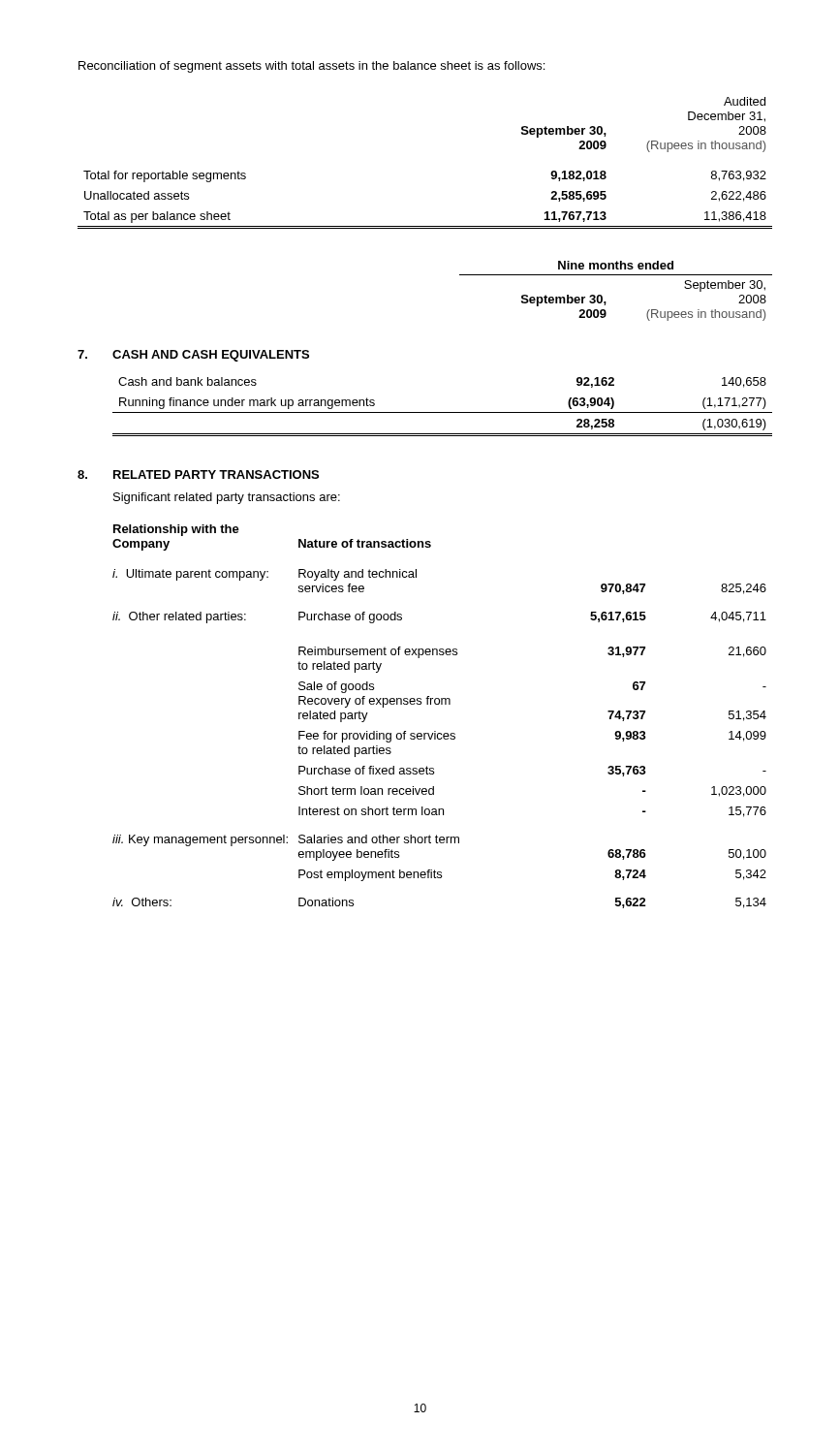
Task: Click on the text block starting "RELATED PARTY TRANSACTIONS"
Action: (216, 474)
